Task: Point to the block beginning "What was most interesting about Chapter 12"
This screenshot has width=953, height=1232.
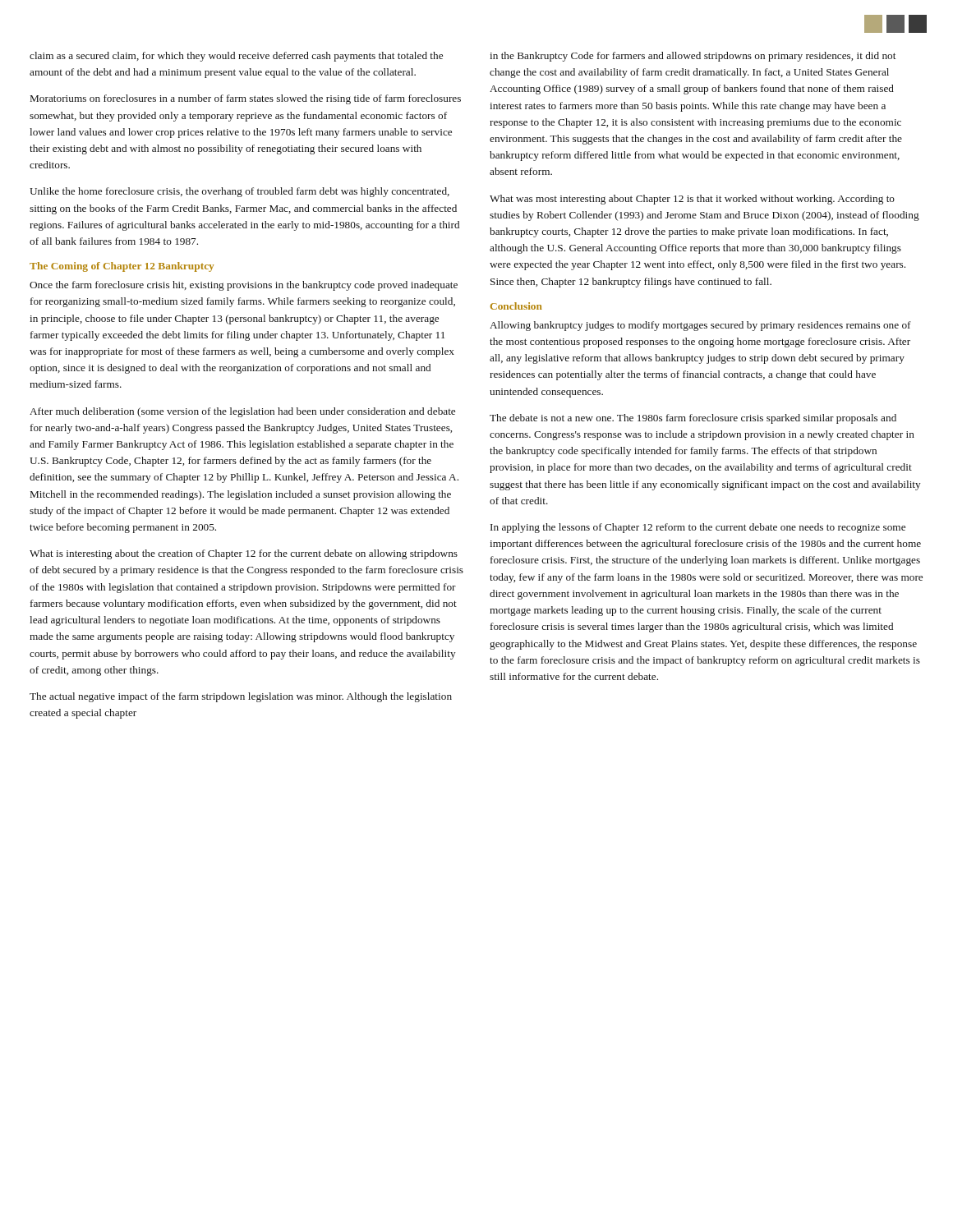Action: pos(704,240)
